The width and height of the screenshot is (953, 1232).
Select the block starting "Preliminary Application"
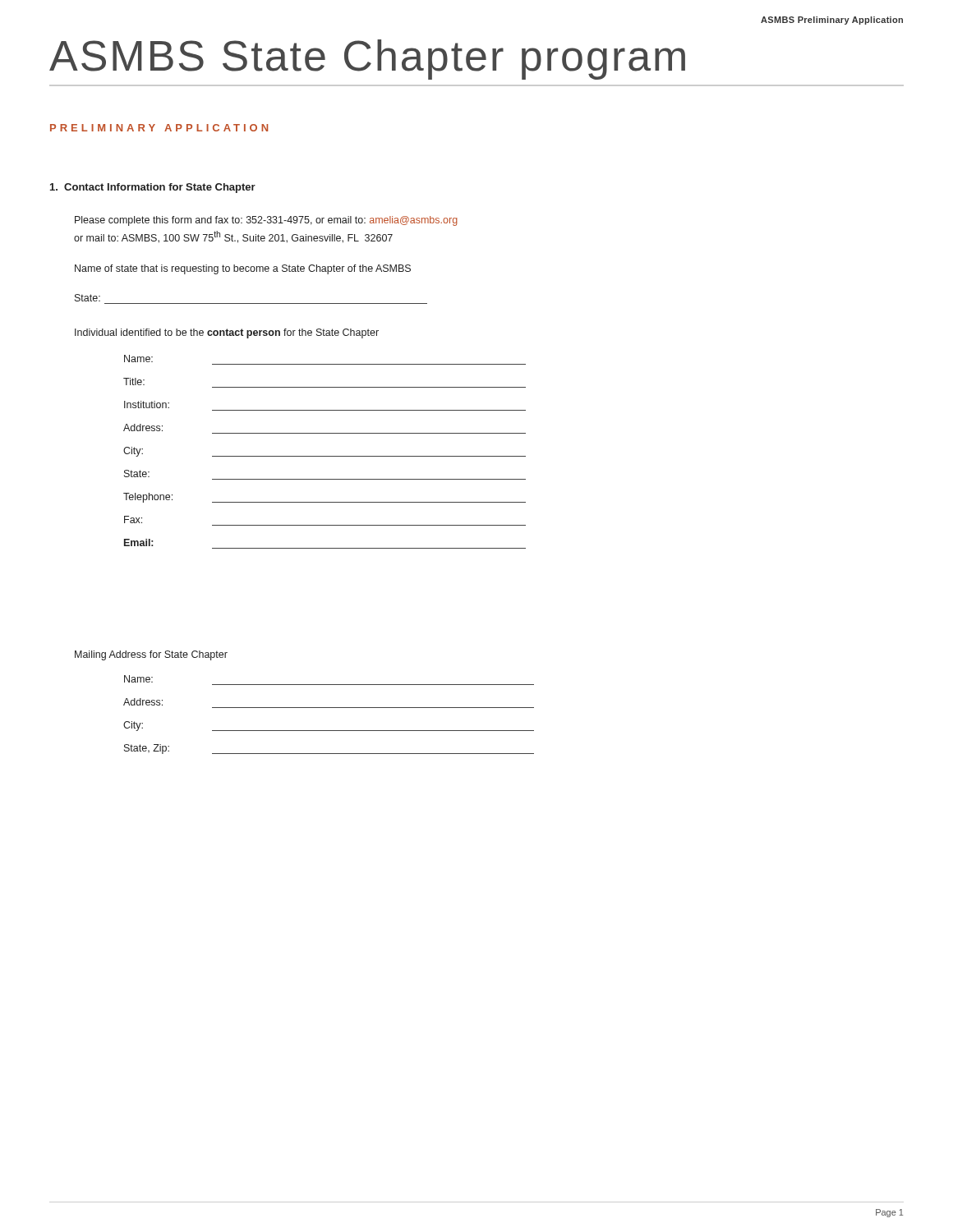[x=161, y=128]
